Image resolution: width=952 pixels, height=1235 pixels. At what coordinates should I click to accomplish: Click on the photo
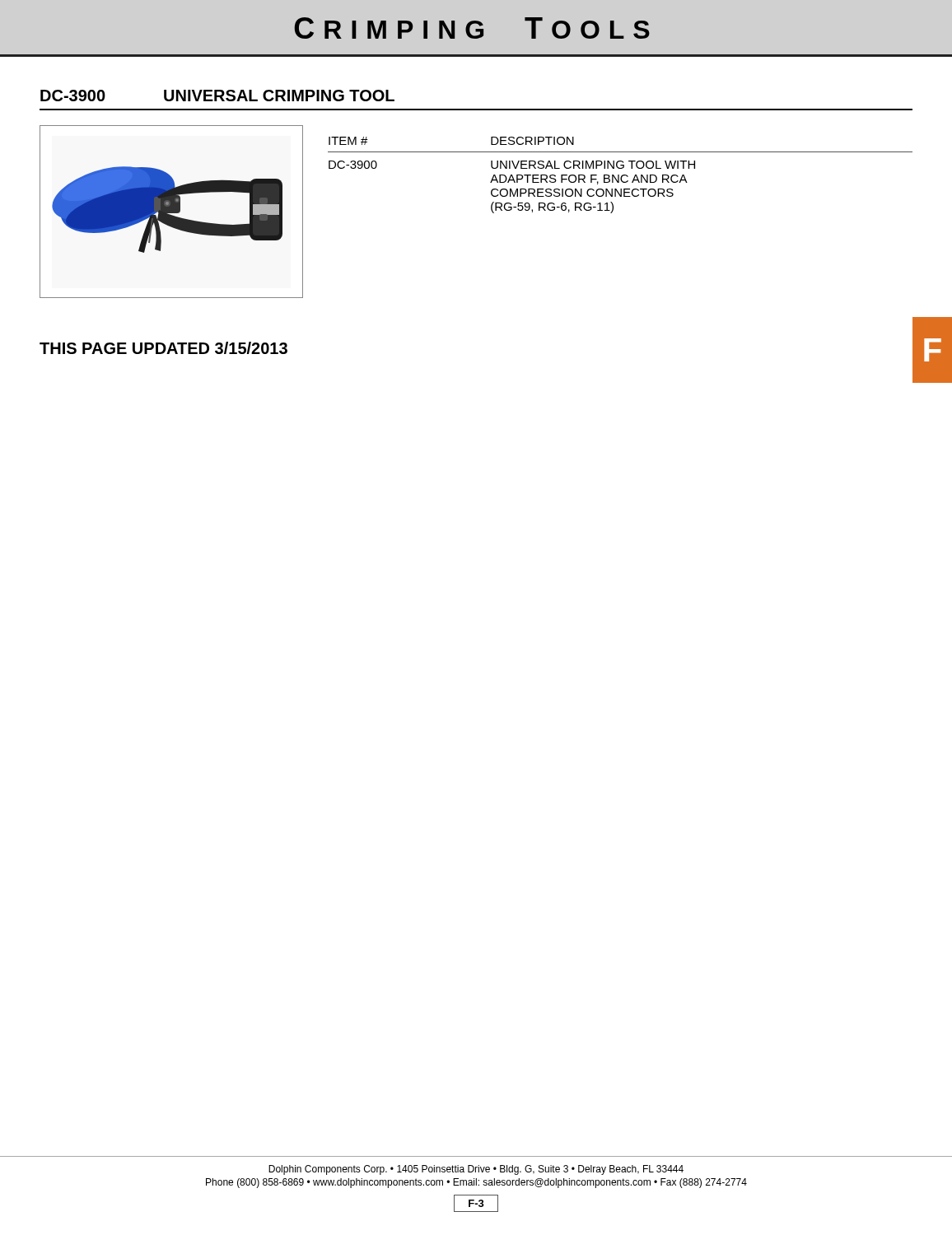(x=171, y=212)
